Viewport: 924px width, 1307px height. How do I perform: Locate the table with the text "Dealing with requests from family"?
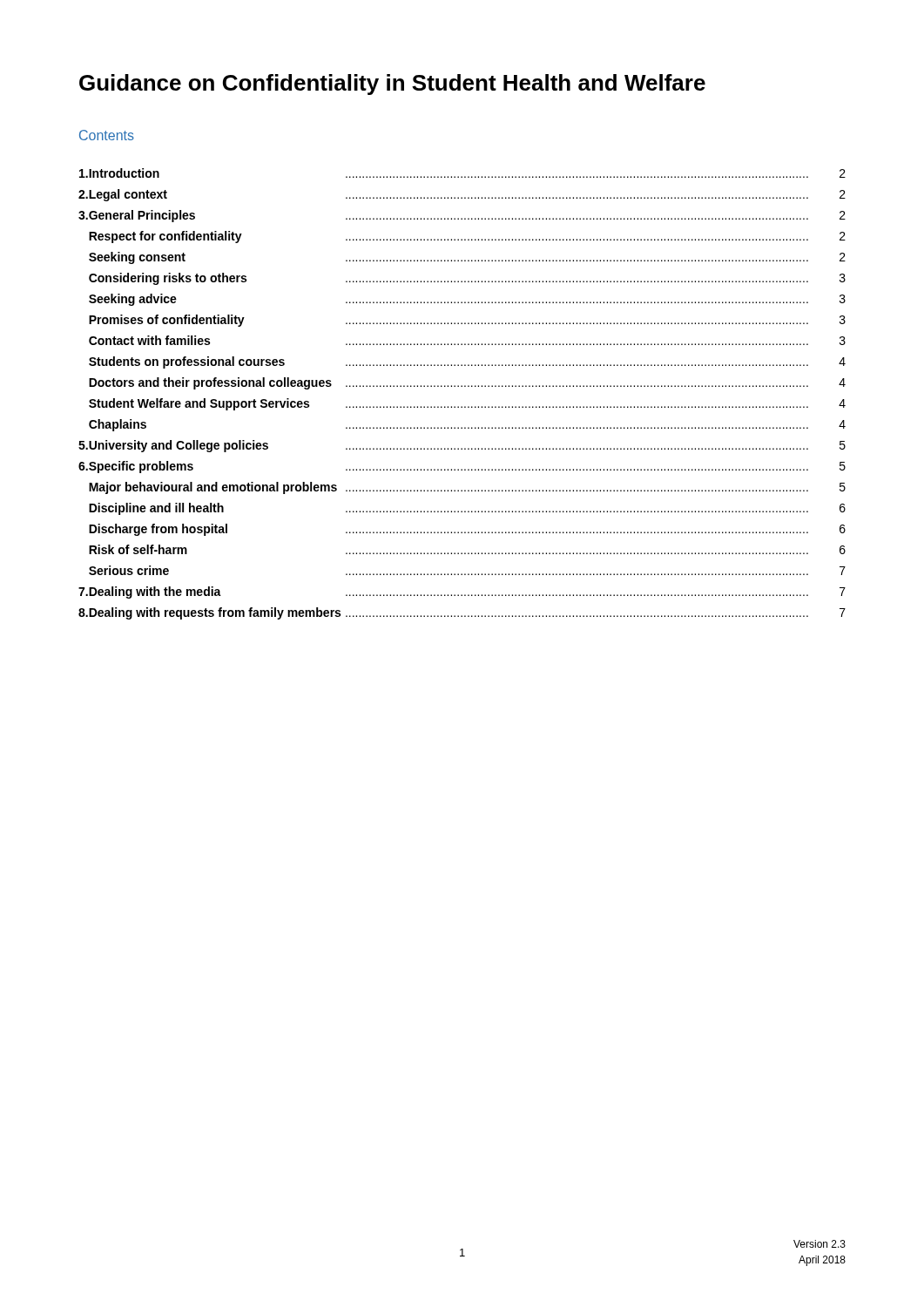(462, 393)
